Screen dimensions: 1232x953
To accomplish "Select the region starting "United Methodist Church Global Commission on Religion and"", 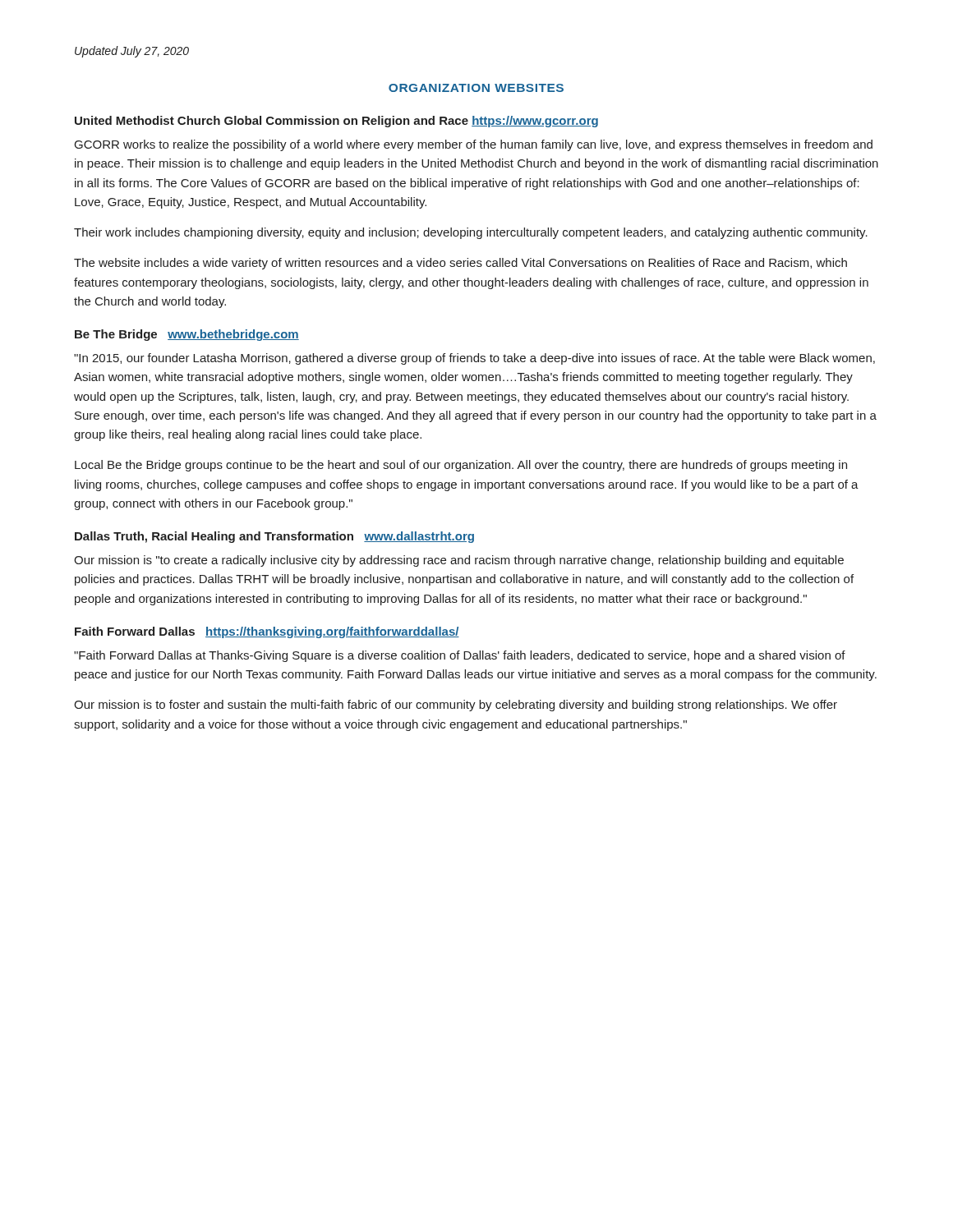I will 336,120.
